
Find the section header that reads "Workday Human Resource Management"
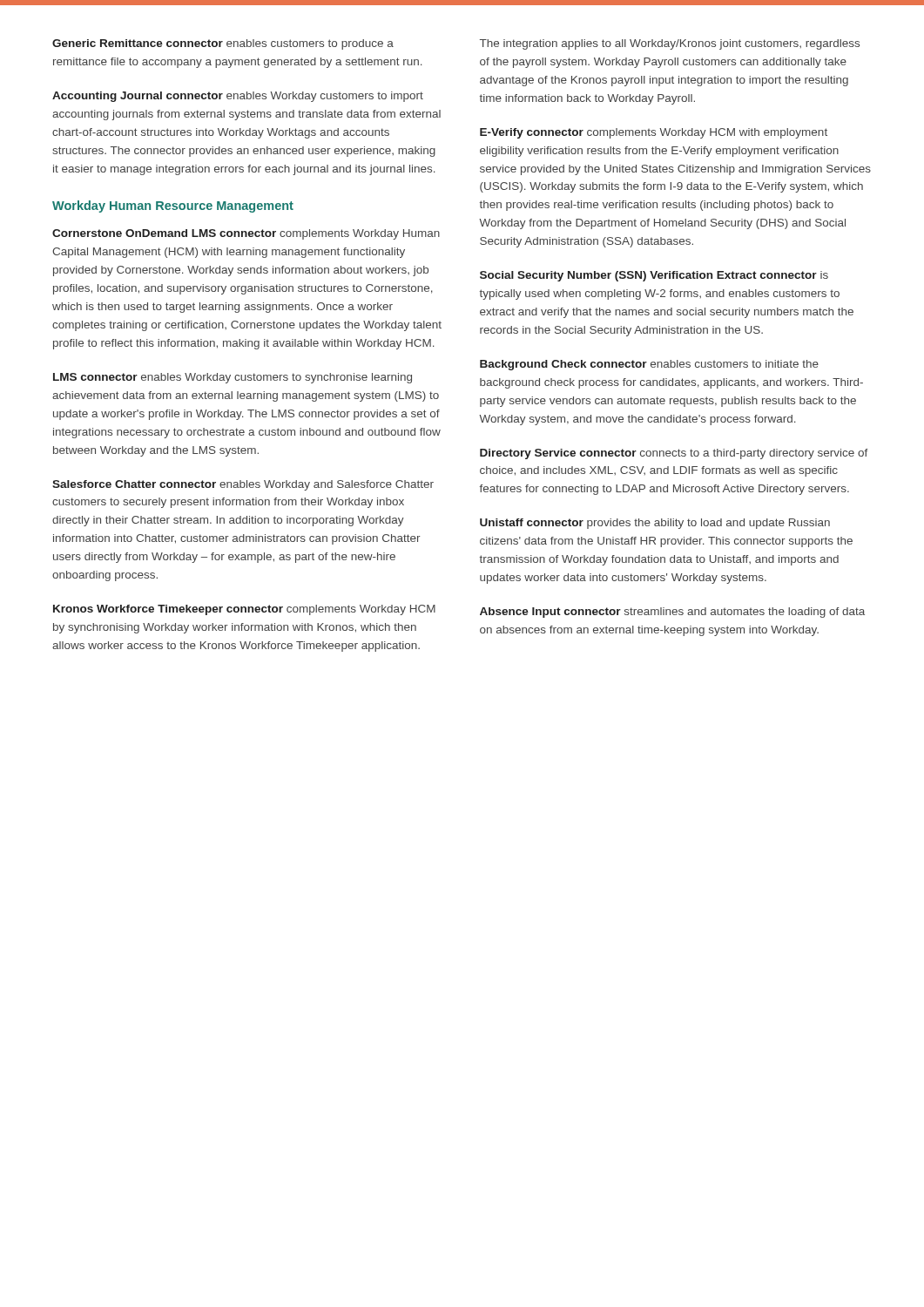point(173,206)
